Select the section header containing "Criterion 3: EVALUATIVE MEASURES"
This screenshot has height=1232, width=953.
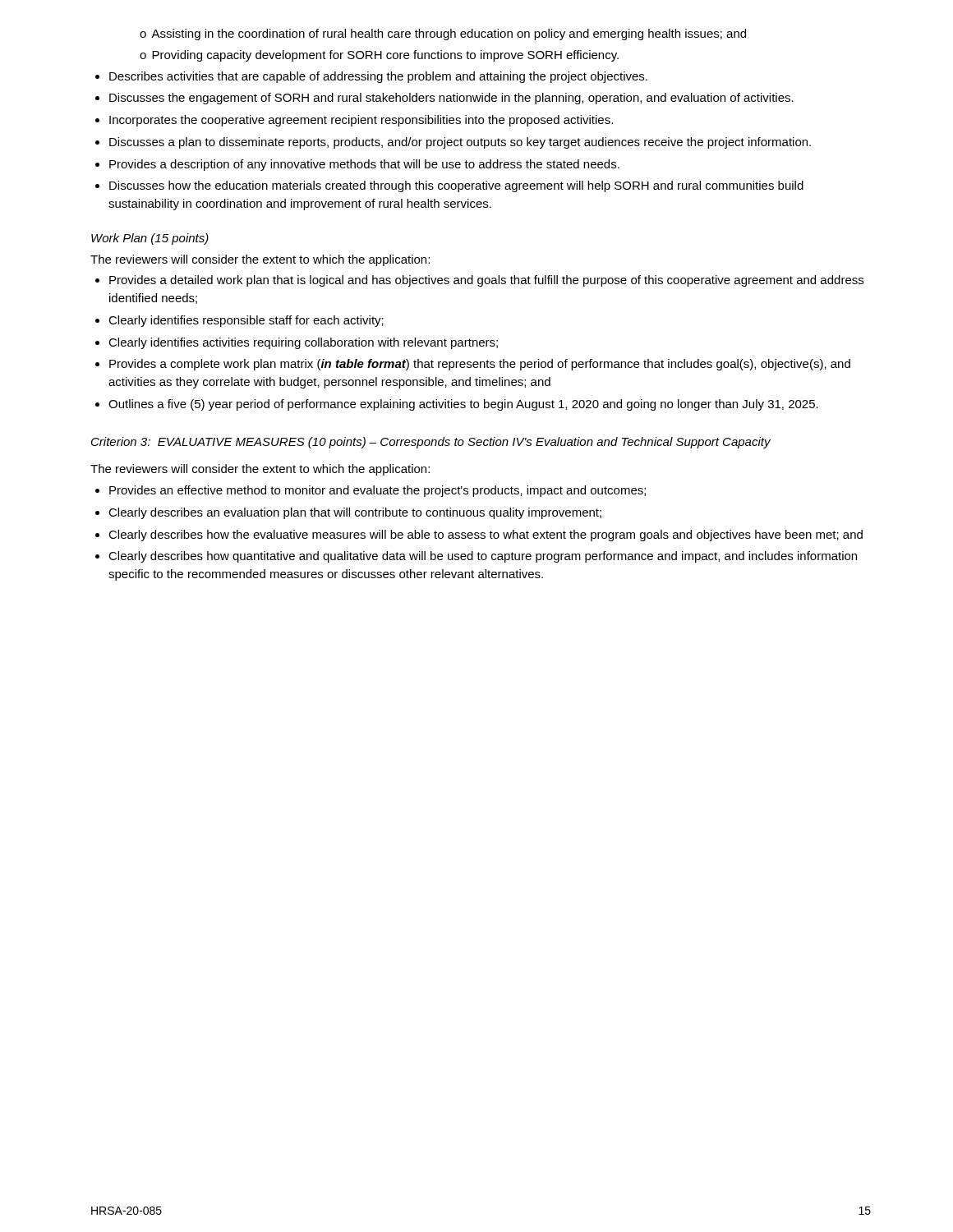click(x=430, y=441)
